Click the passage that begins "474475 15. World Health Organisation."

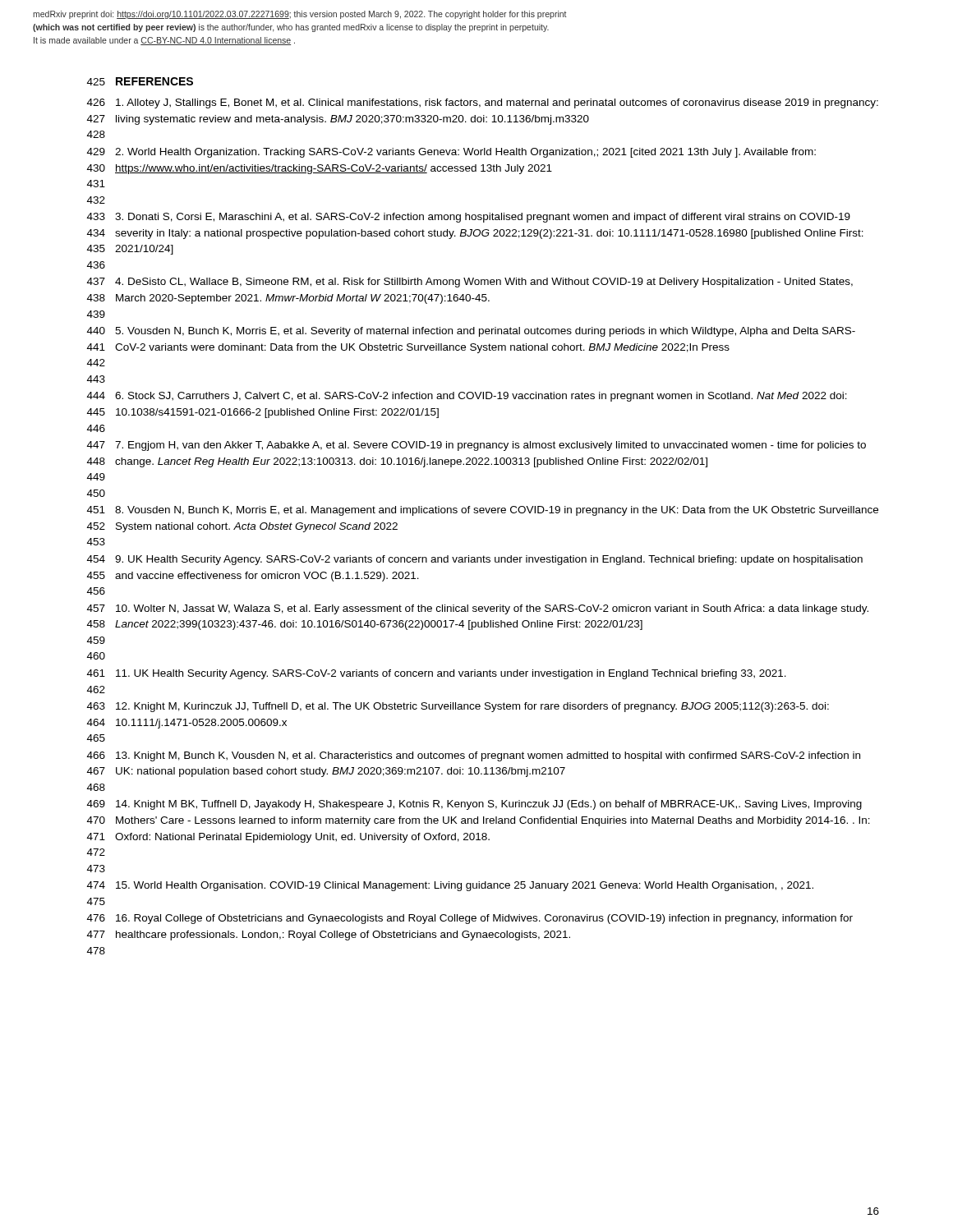(x=476, y=893)
